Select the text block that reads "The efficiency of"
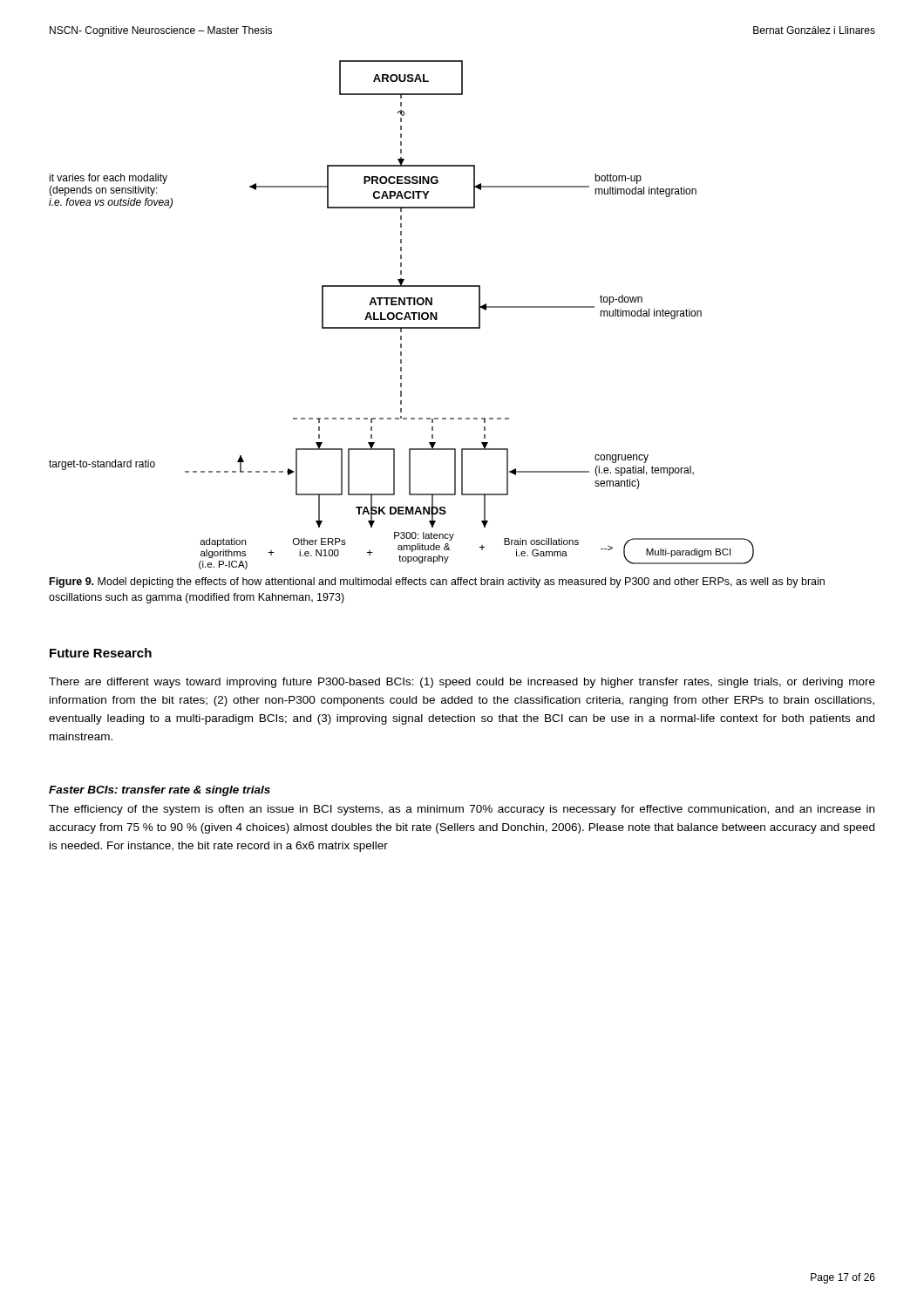The width and height of the screenshot is (924, 1308). coord(462,827)
